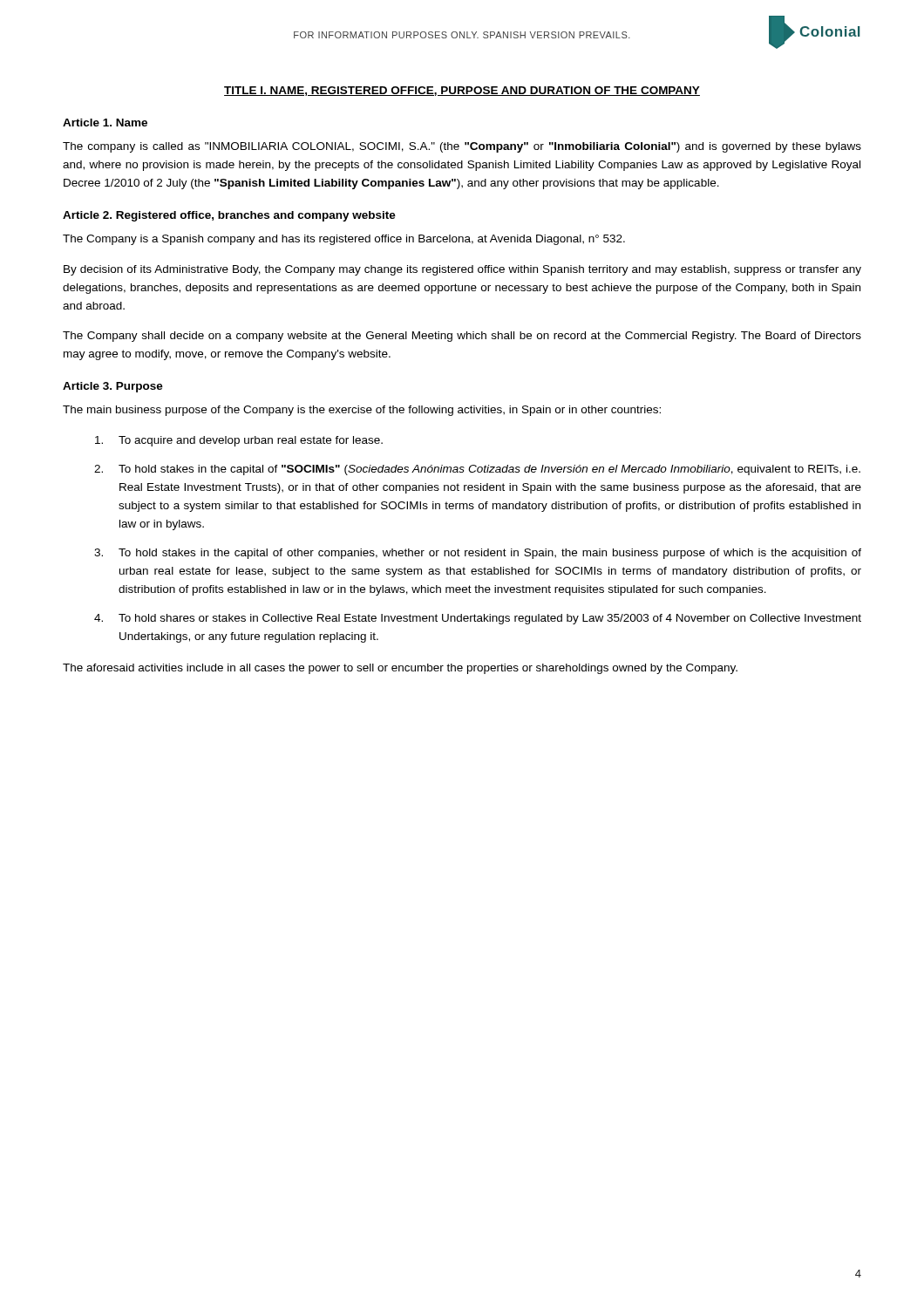Find the section header on this page that starts "Article 2. Registered office, branches and company"
Viewport: 924px width, 1308px height.
point(229,215)
